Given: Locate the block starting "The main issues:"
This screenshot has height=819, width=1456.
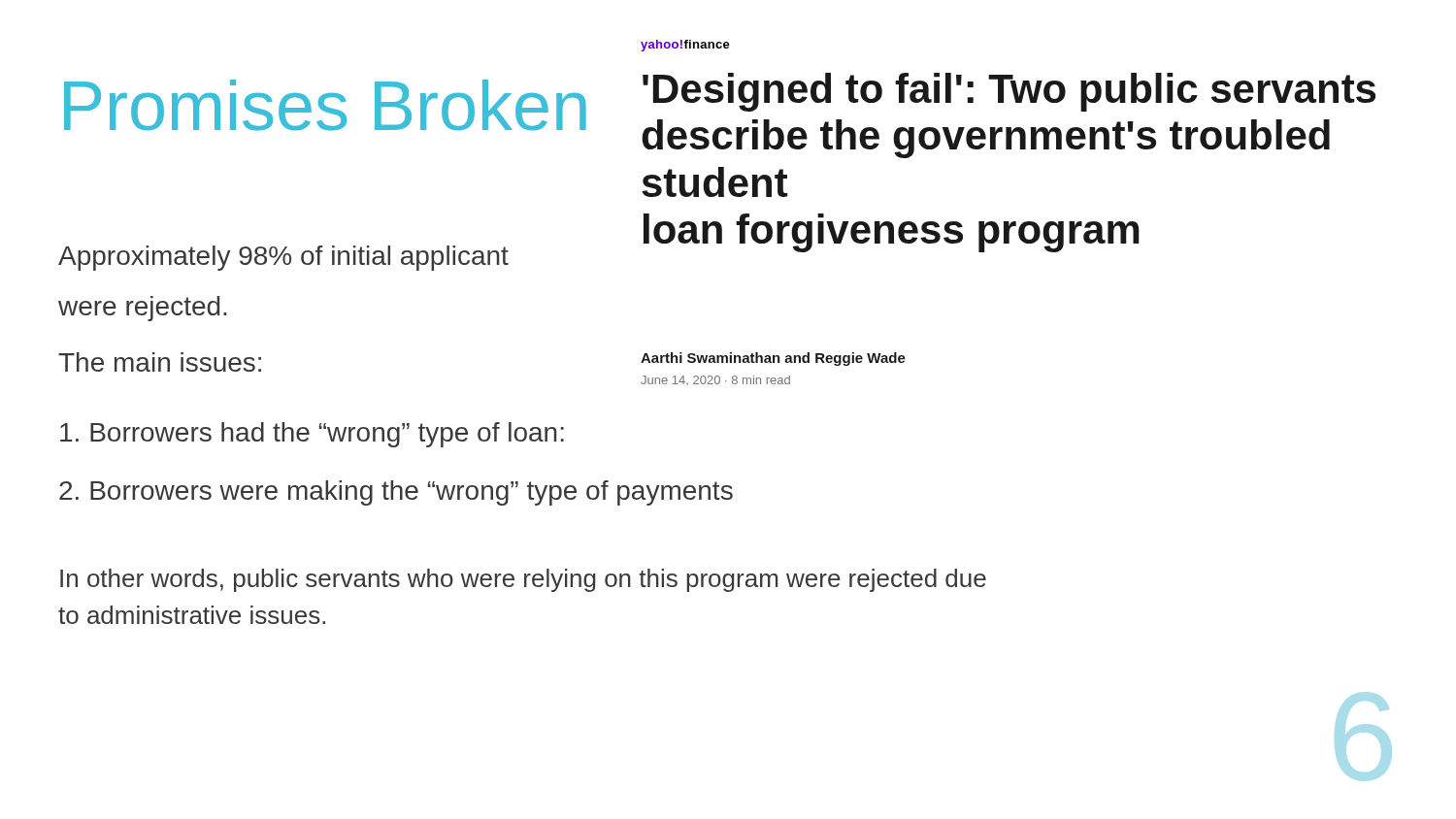Looking at the screenshot, I should coord(161,362).
